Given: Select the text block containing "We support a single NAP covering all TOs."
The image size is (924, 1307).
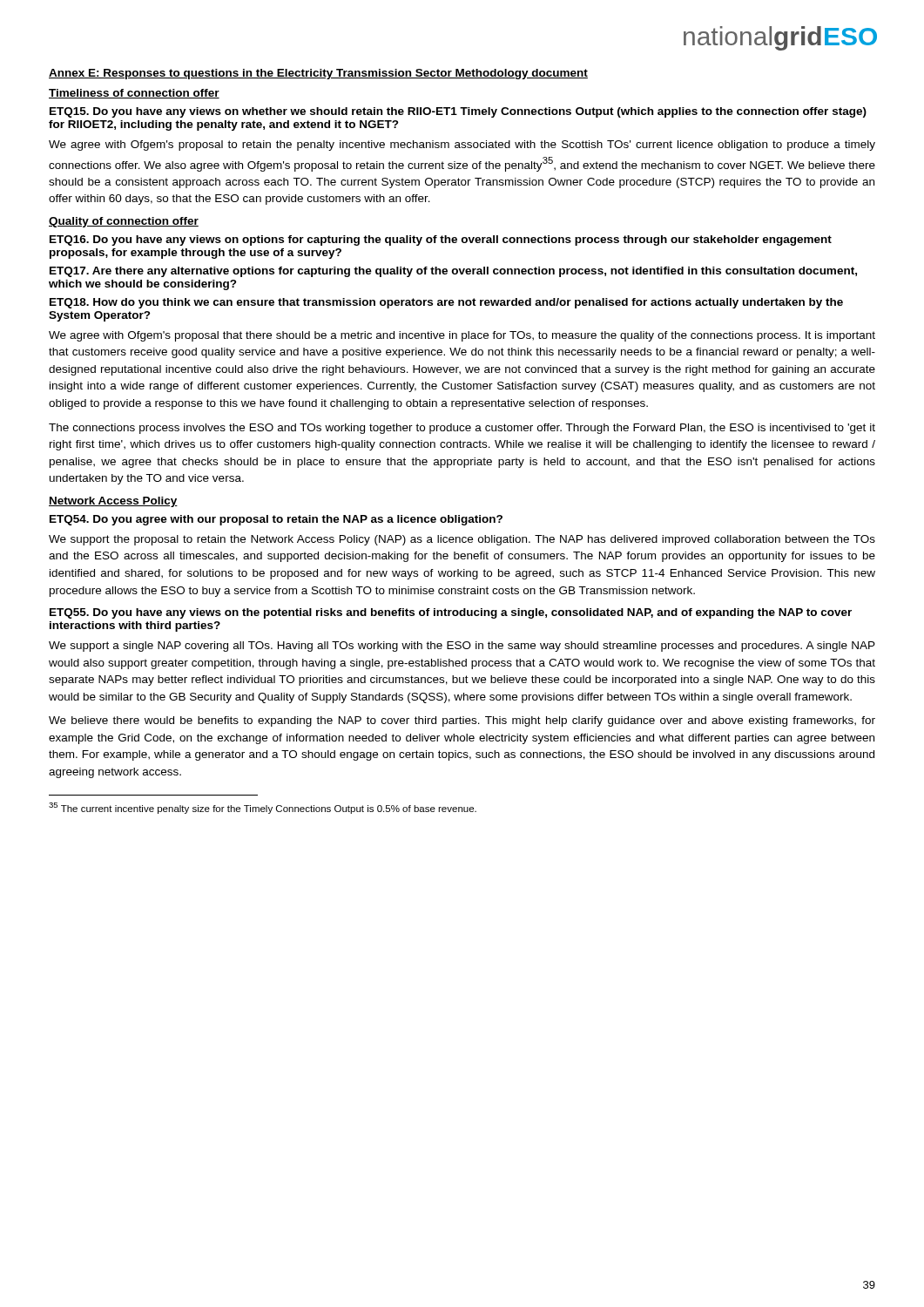Looking at the screenshot, I should (x=462, y=671).
